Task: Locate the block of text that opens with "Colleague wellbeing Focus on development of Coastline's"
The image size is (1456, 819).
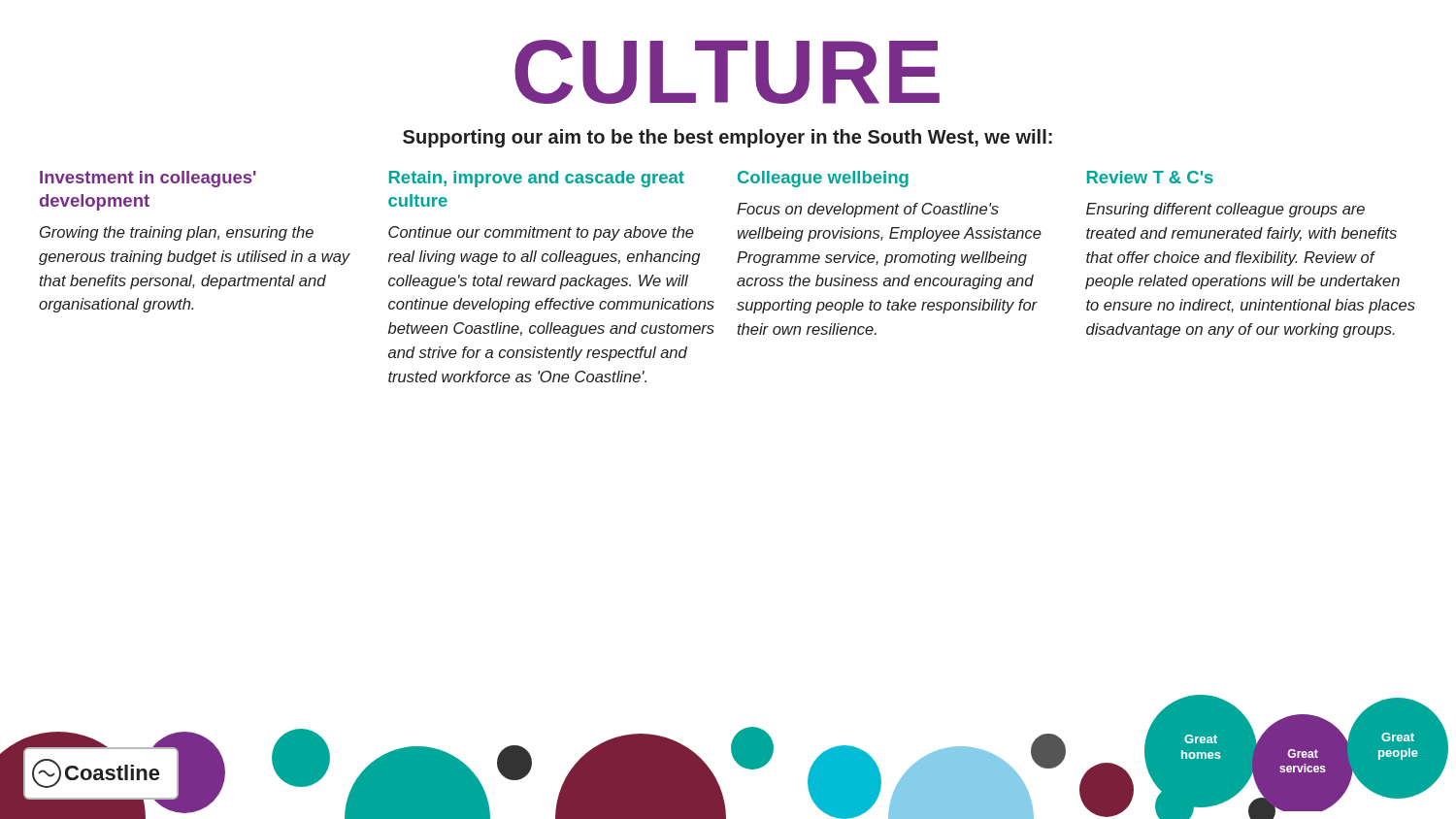Action: [903, 254]
